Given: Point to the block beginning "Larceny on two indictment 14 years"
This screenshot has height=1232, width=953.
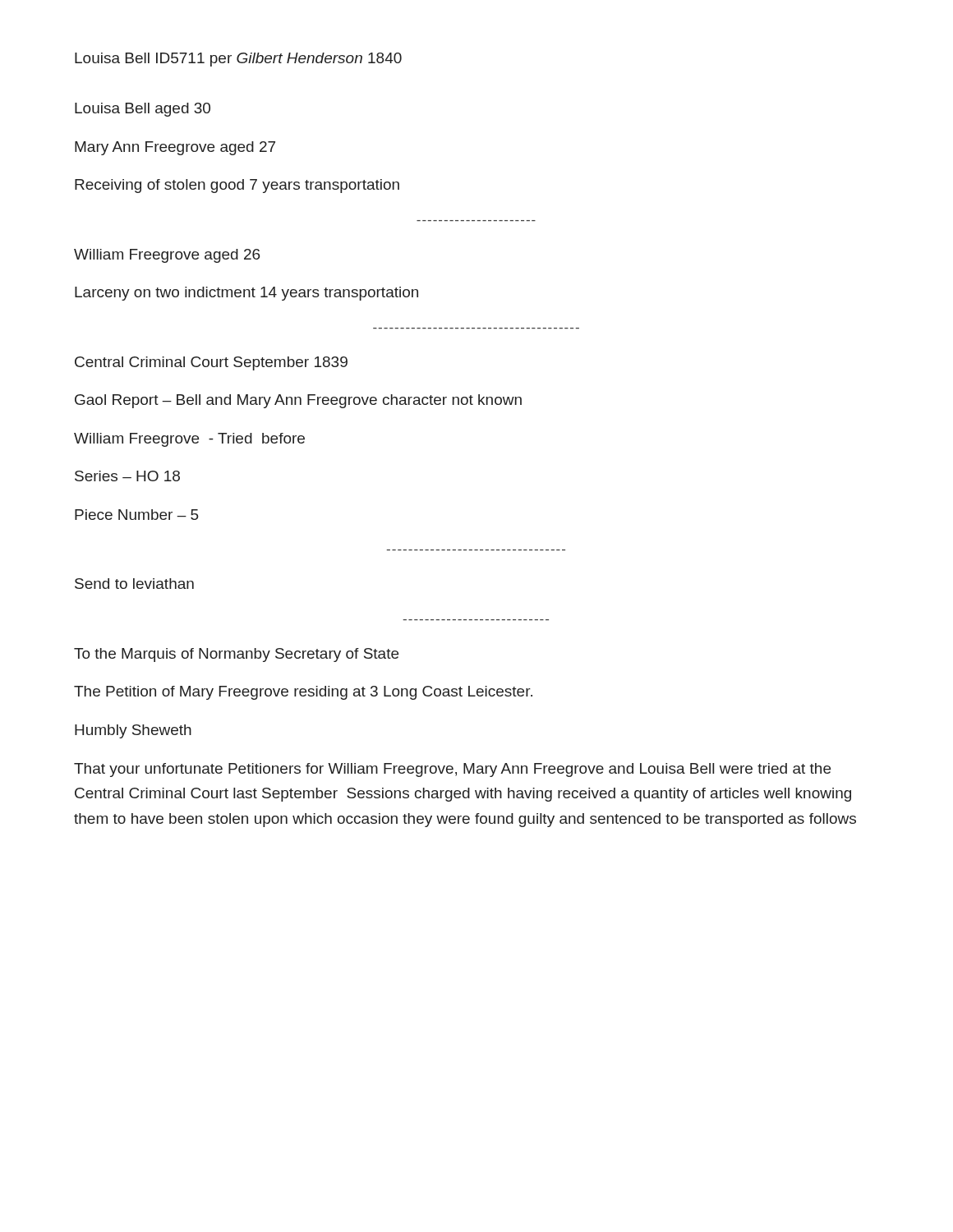Looking at the screenshot, I should pos(247,292).
